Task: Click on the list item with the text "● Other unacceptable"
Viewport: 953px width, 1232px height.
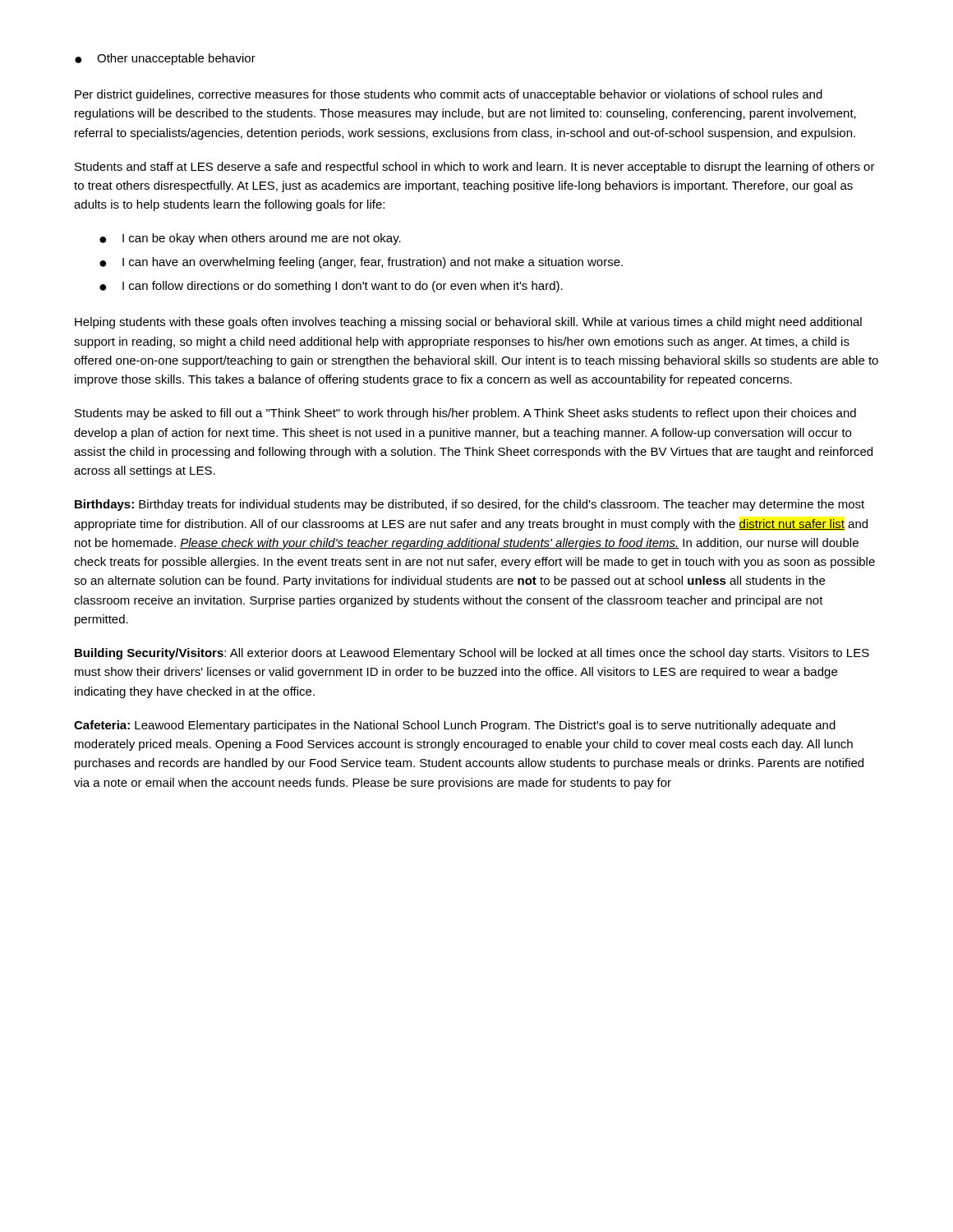Action: [165, 60]
